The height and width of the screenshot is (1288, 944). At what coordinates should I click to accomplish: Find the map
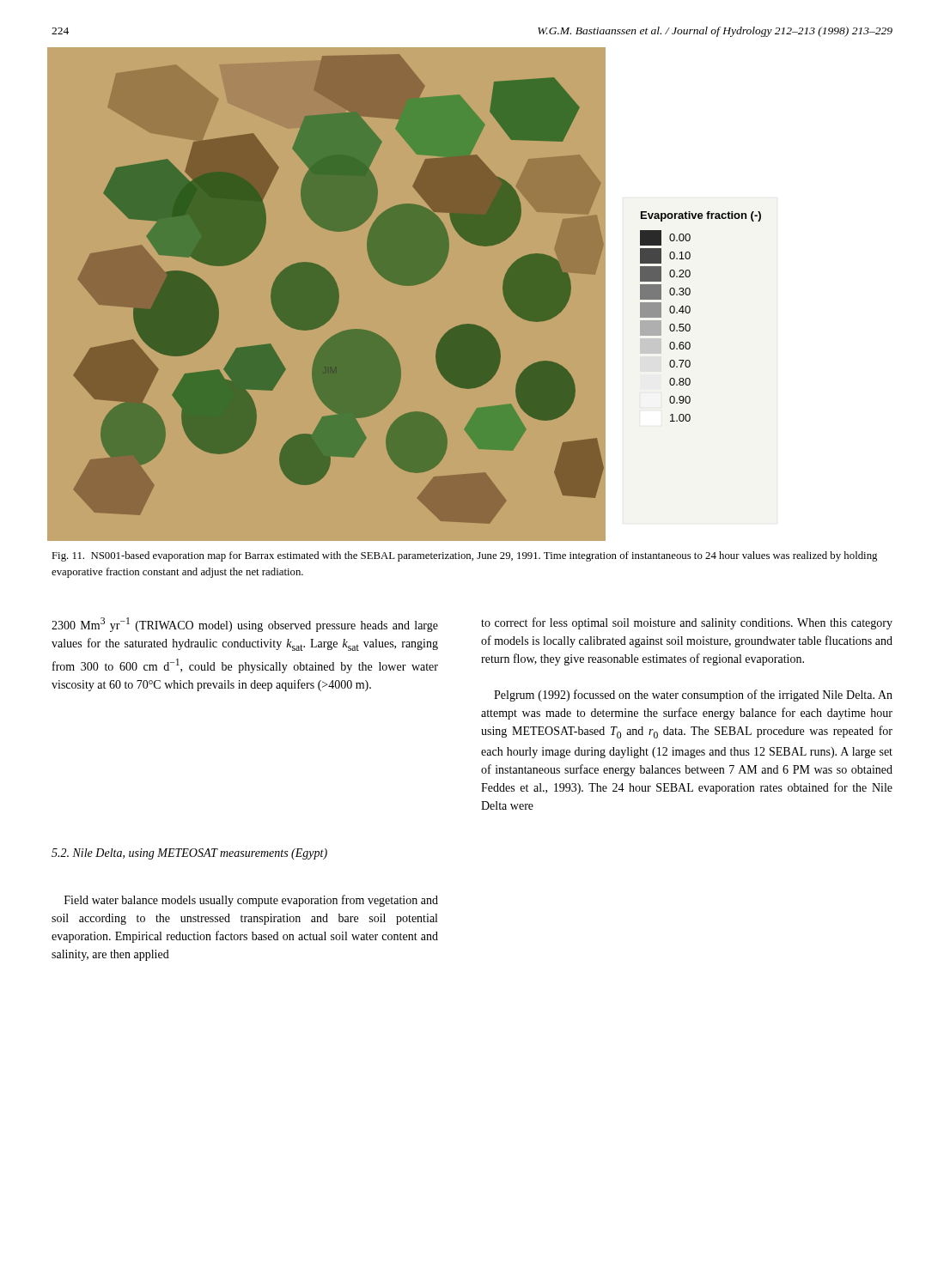468,305
